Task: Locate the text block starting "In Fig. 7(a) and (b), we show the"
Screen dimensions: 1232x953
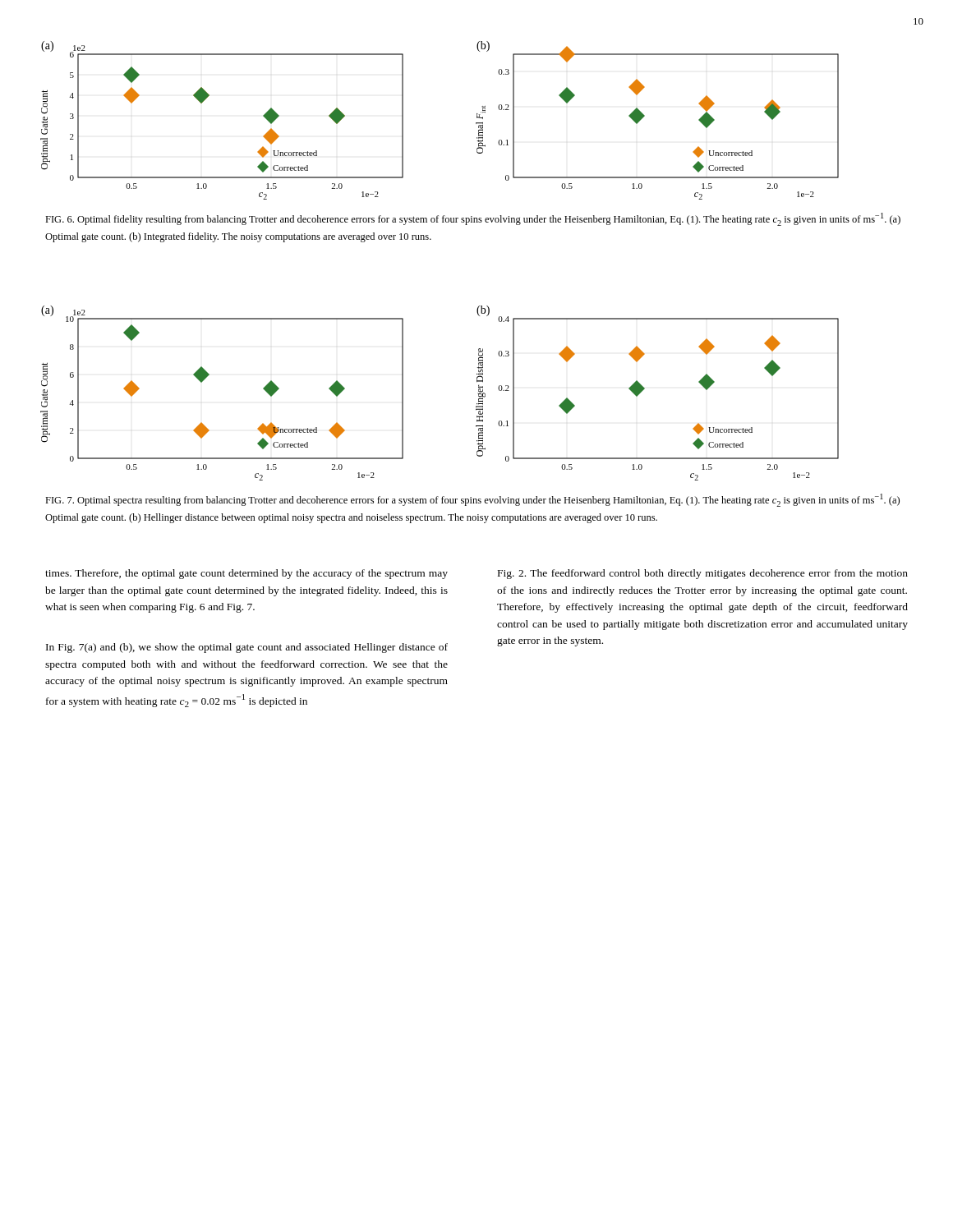Action: point(246,675)
